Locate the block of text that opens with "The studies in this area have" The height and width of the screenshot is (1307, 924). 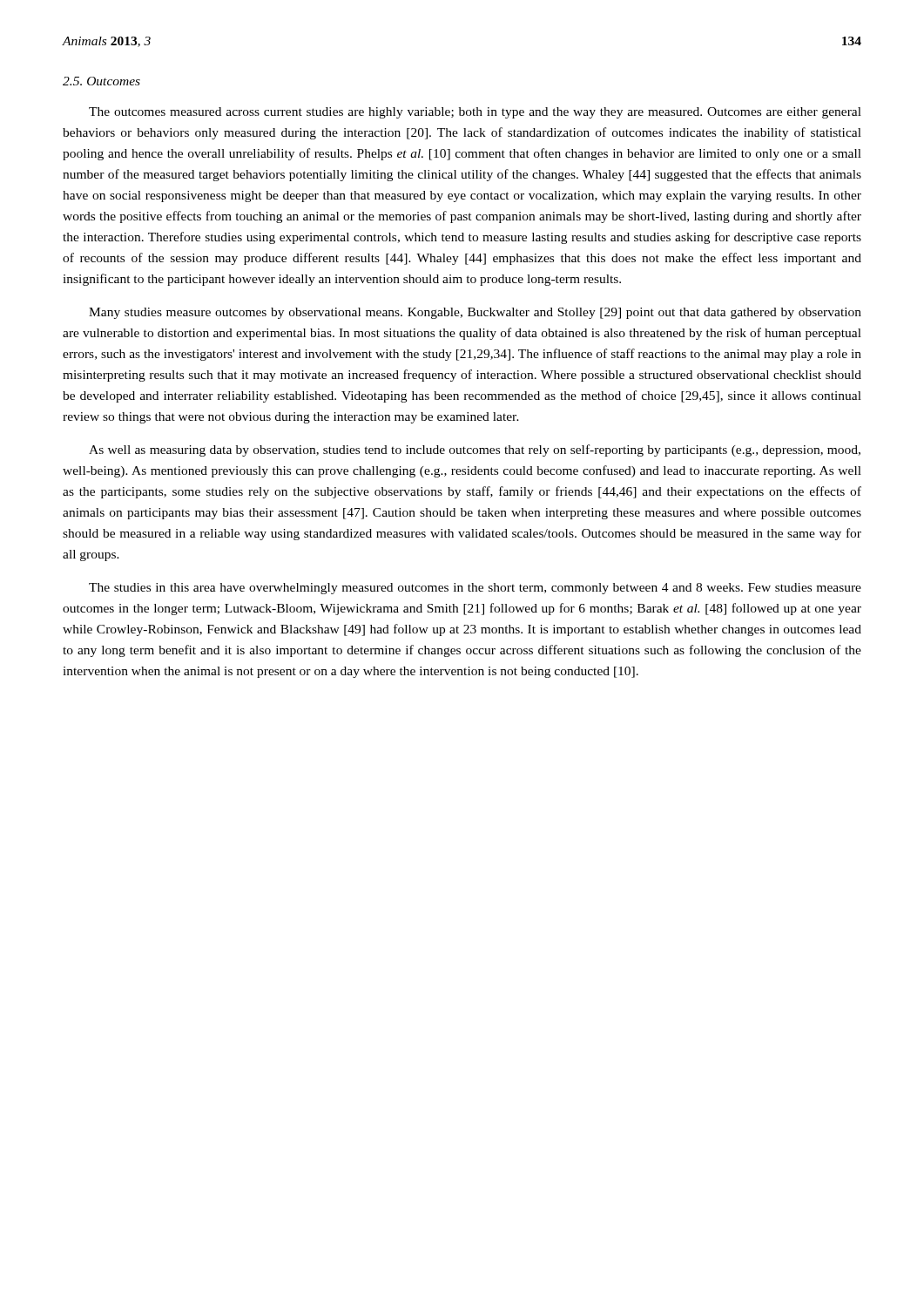[462, 629]
